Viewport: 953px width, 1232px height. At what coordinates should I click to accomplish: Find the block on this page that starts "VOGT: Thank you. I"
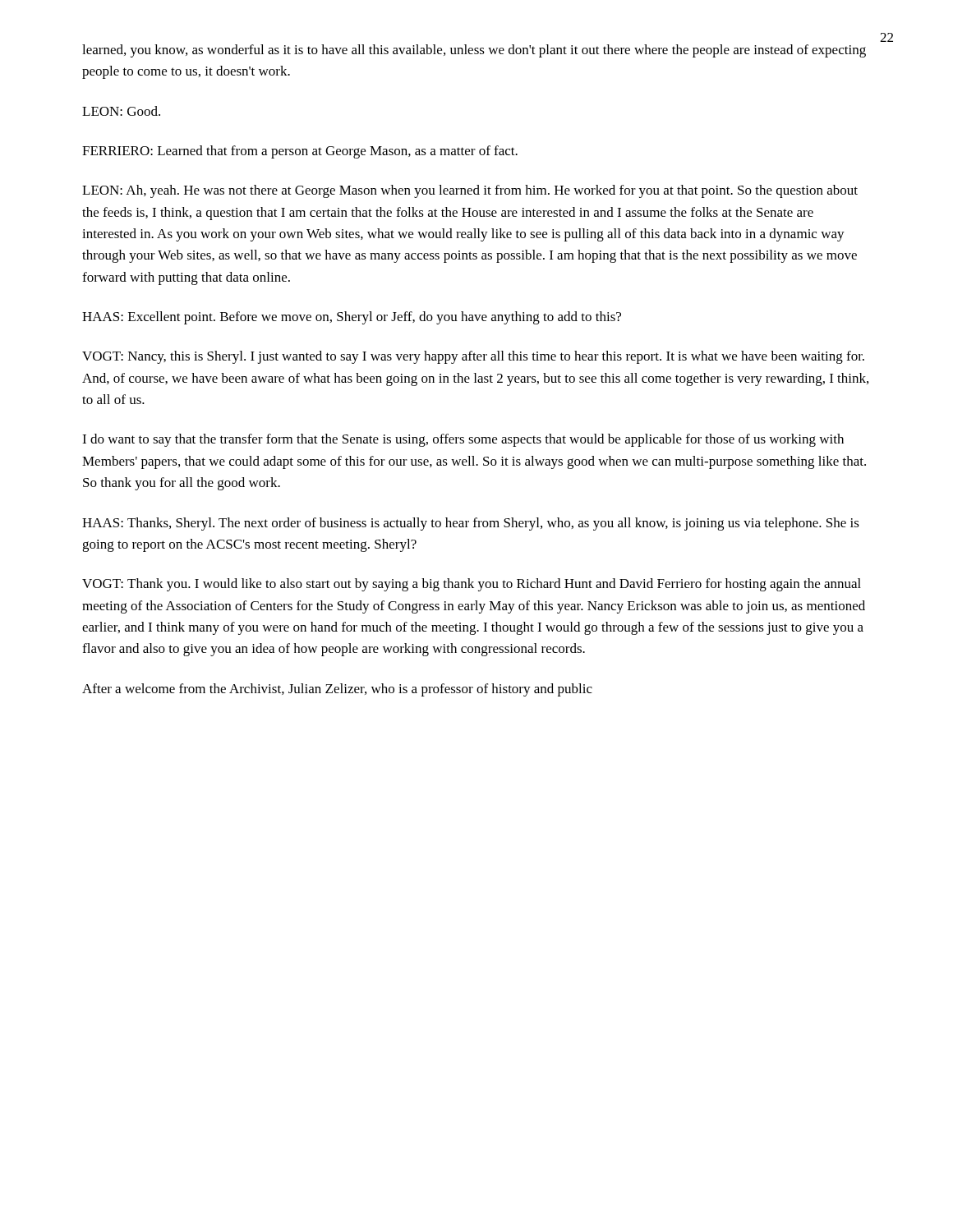474,616
